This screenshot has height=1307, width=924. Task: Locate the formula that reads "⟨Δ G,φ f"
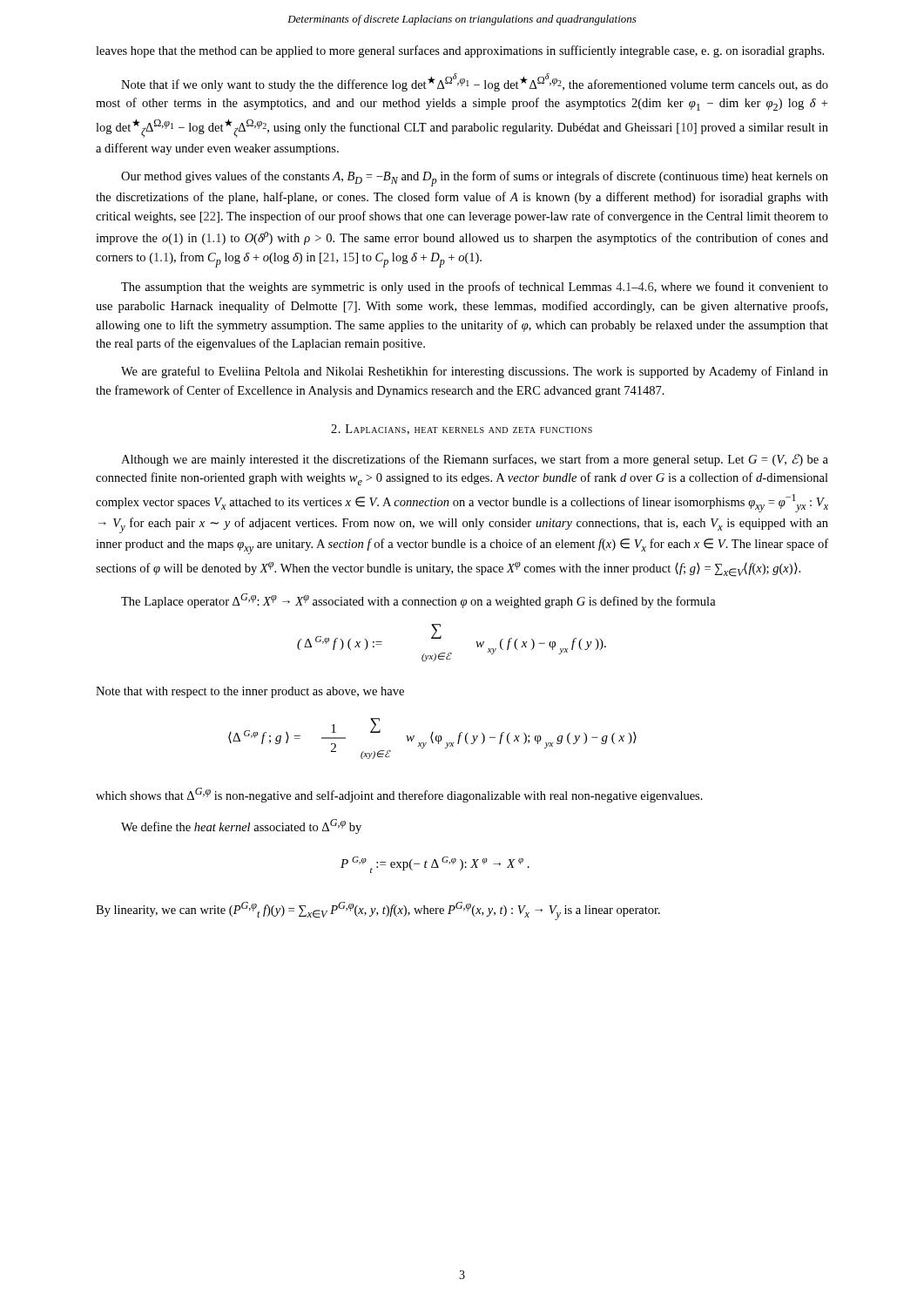(x=462, y=738)
